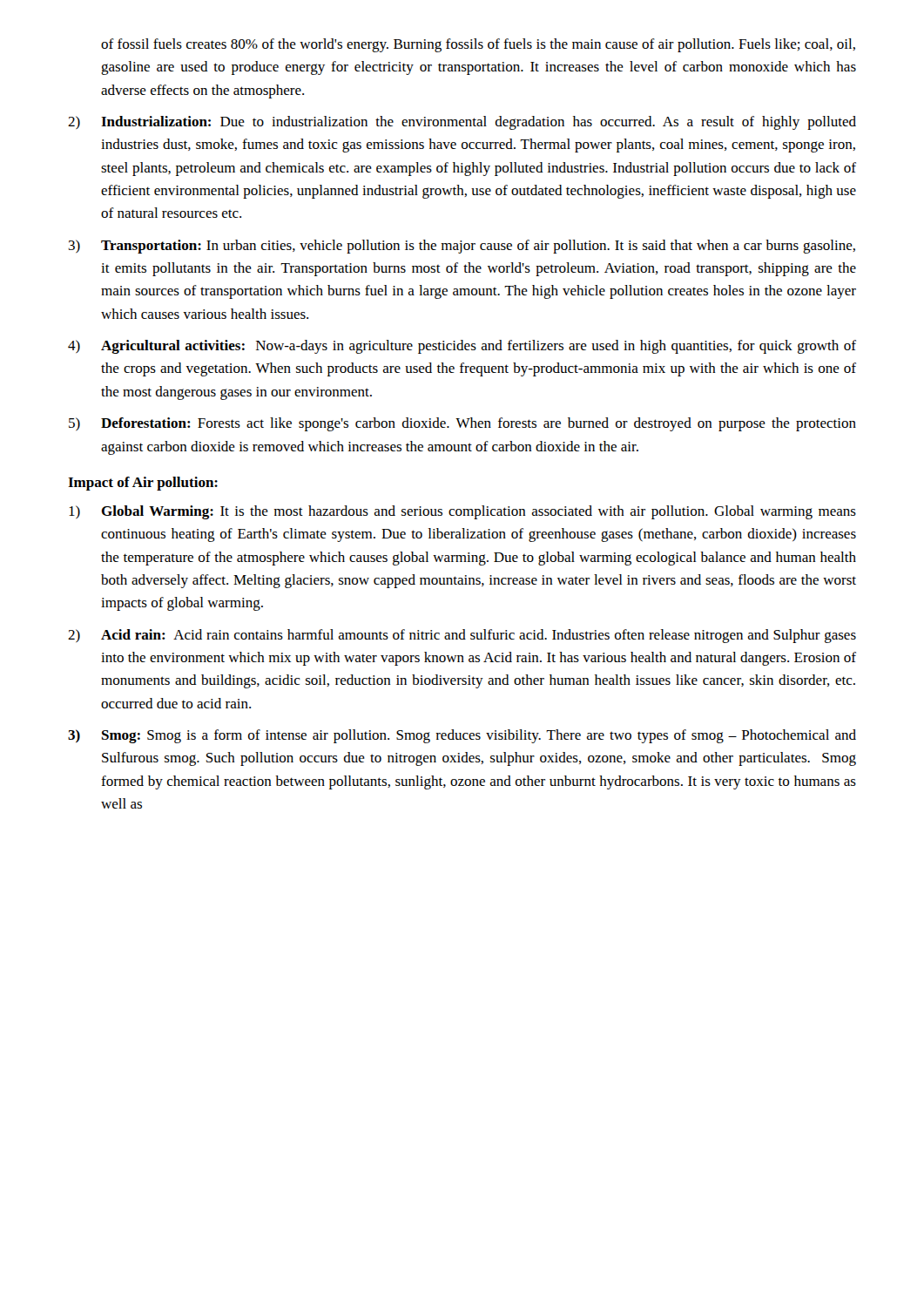Locate the text starting "of fossil fuels creates 80% of"
The width and height of the screenshot is (924, 1307).
pos(479,67)
